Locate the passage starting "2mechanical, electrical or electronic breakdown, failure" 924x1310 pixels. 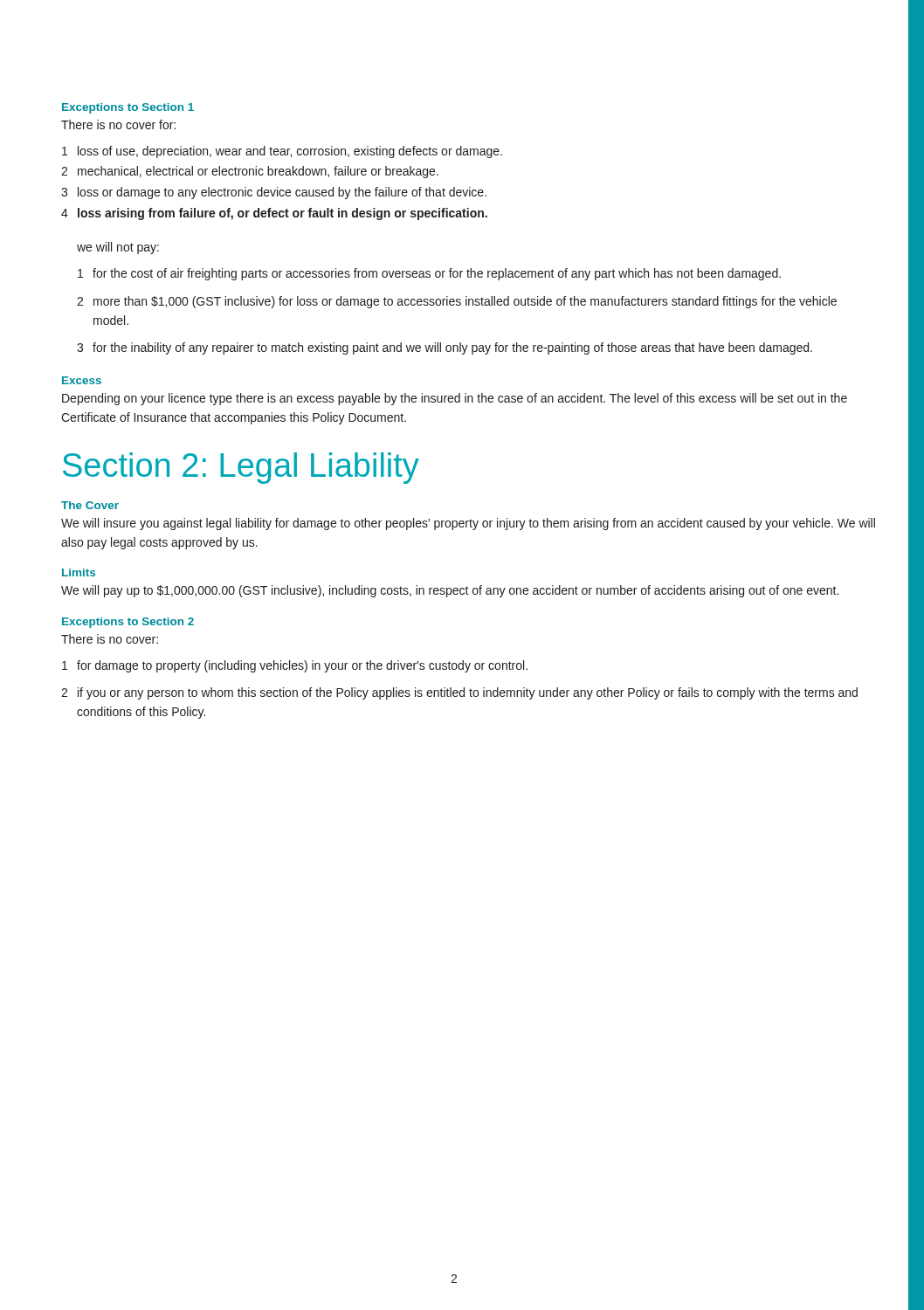click(250, 172)
